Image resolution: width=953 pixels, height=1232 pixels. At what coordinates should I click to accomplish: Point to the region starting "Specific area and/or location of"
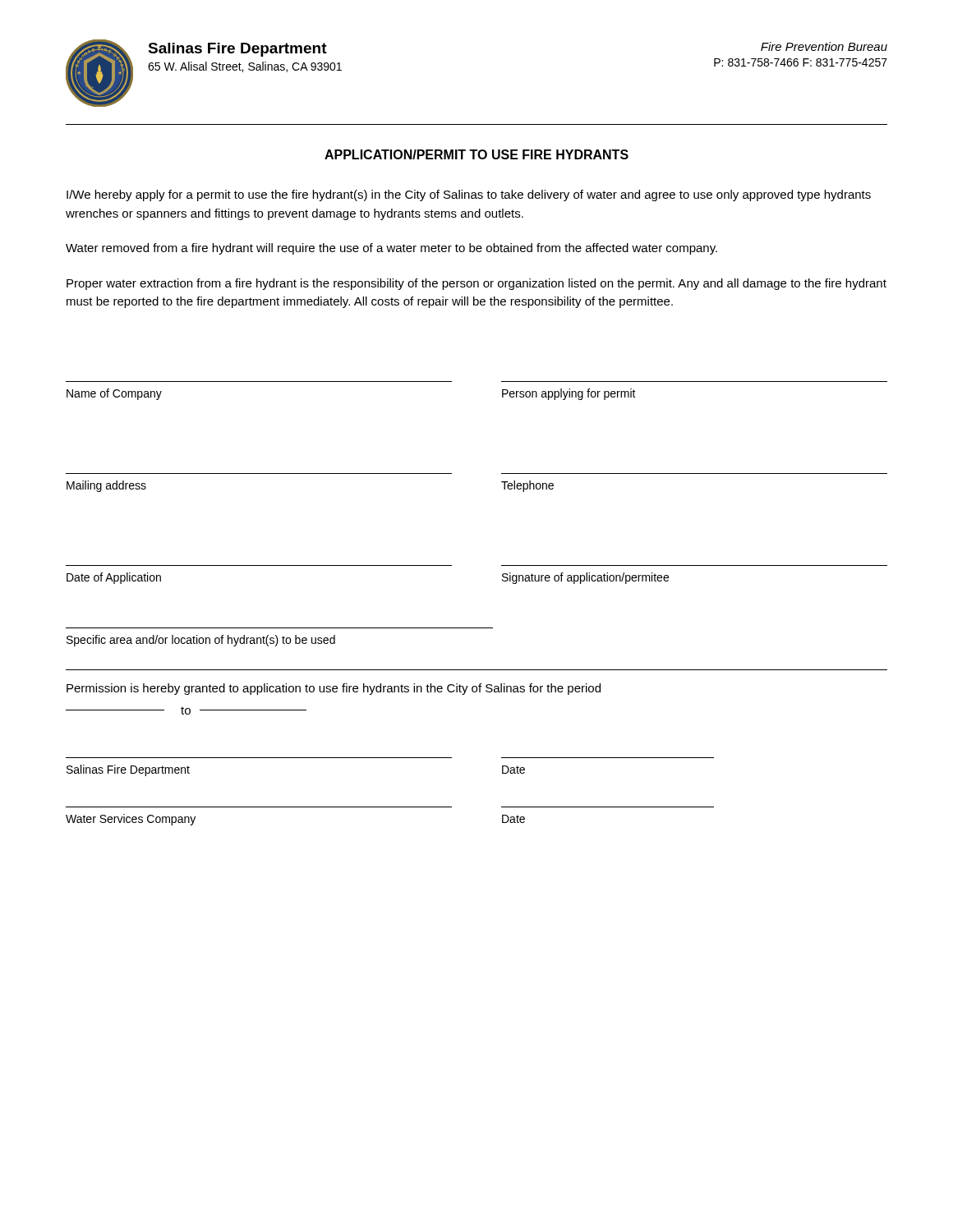(x=476, y=636)
